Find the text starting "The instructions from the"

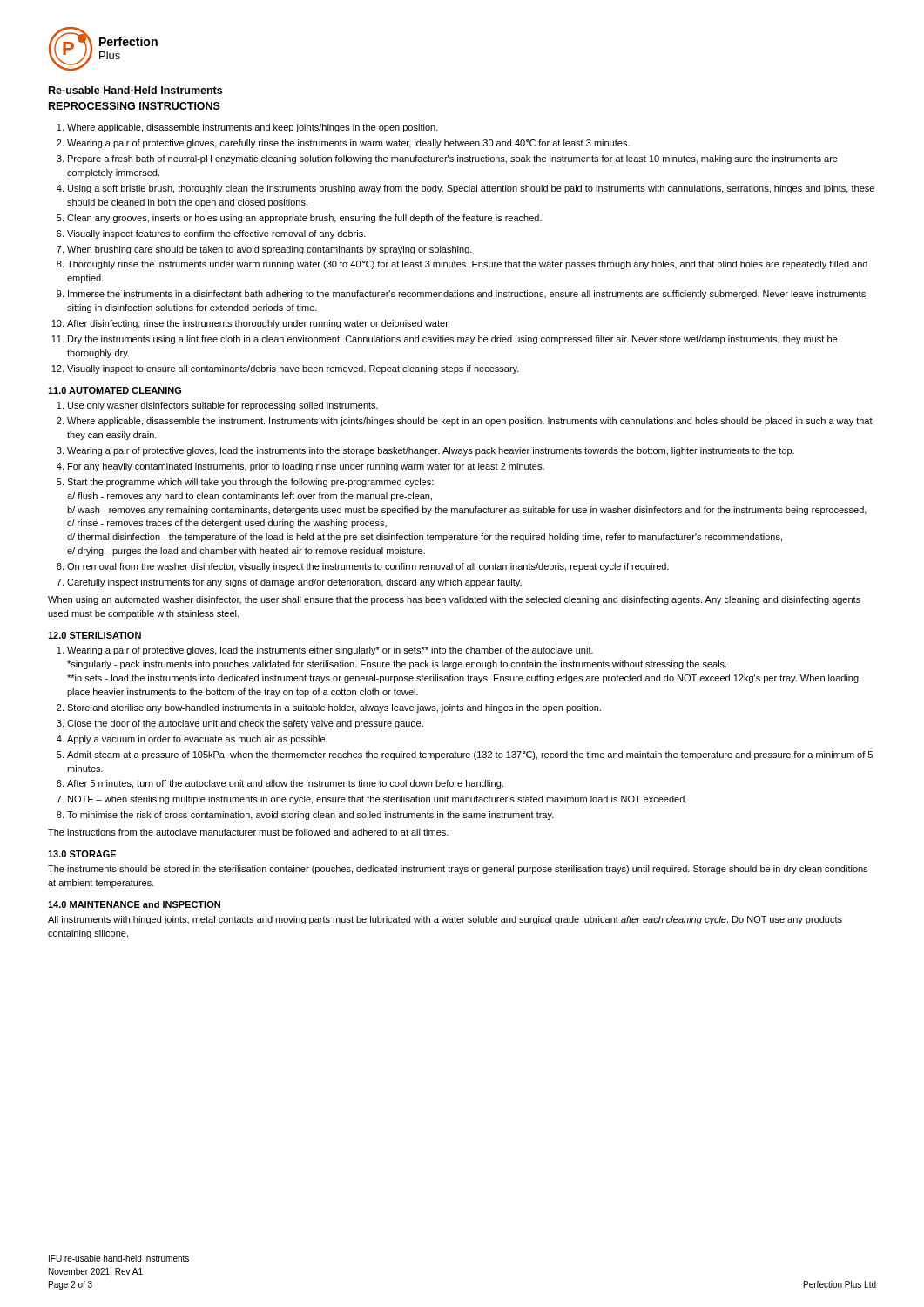pyautogui.click(x=248, y=832)
